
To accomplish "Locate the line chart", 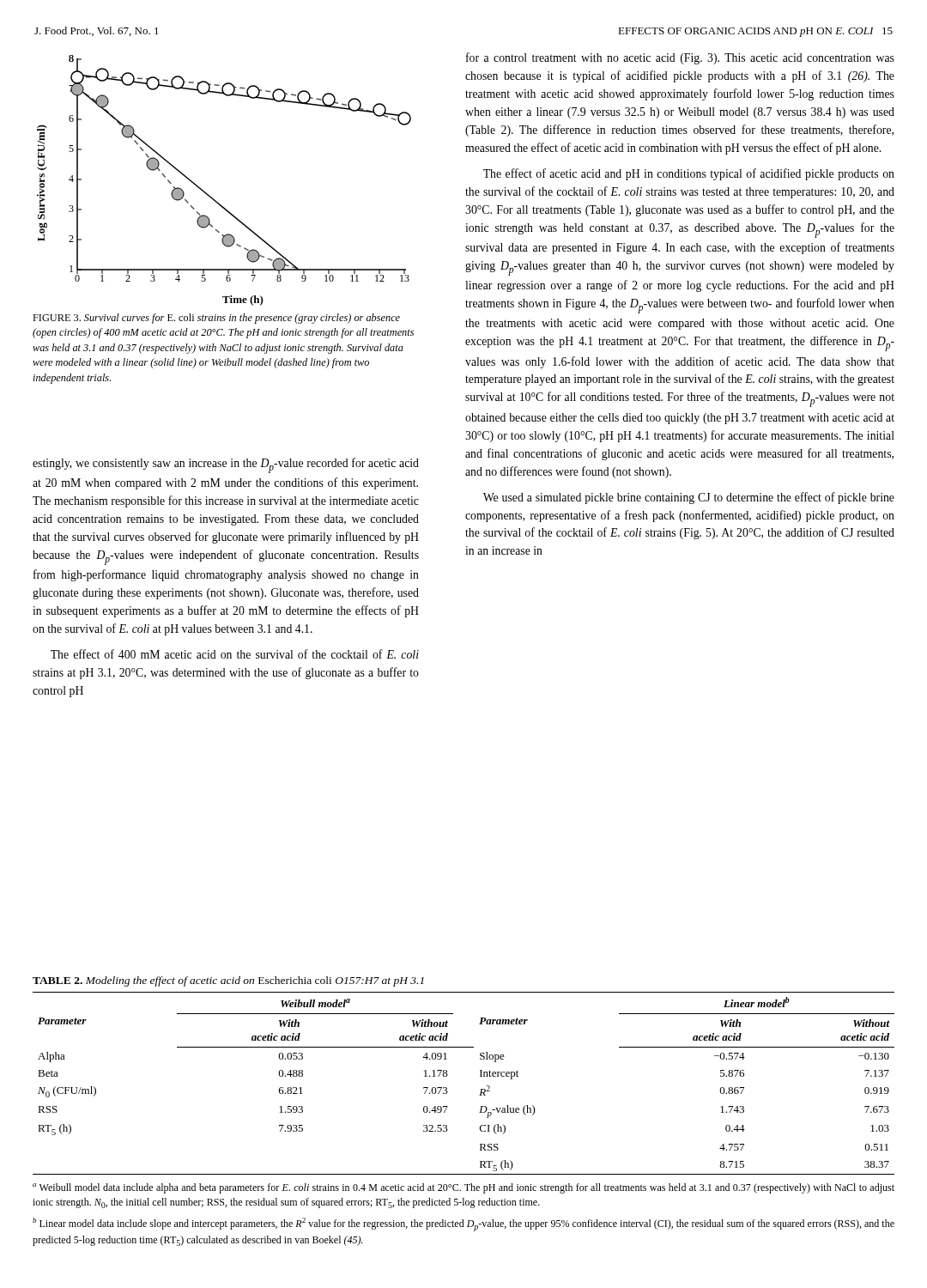I will click(x=228, y=179).
